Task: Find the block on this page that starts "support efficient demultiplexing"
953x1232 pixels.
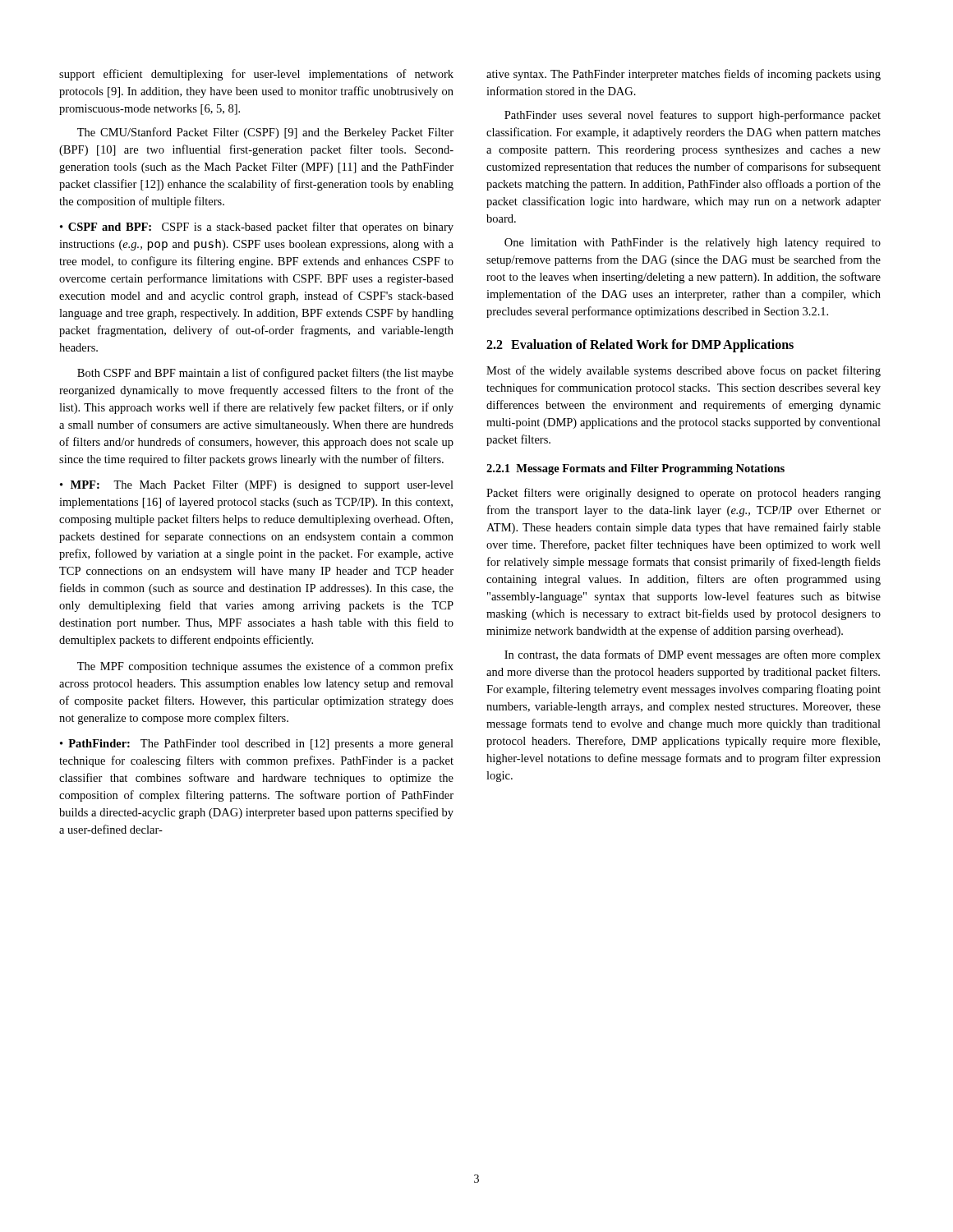Action: (x=256, y=92)
